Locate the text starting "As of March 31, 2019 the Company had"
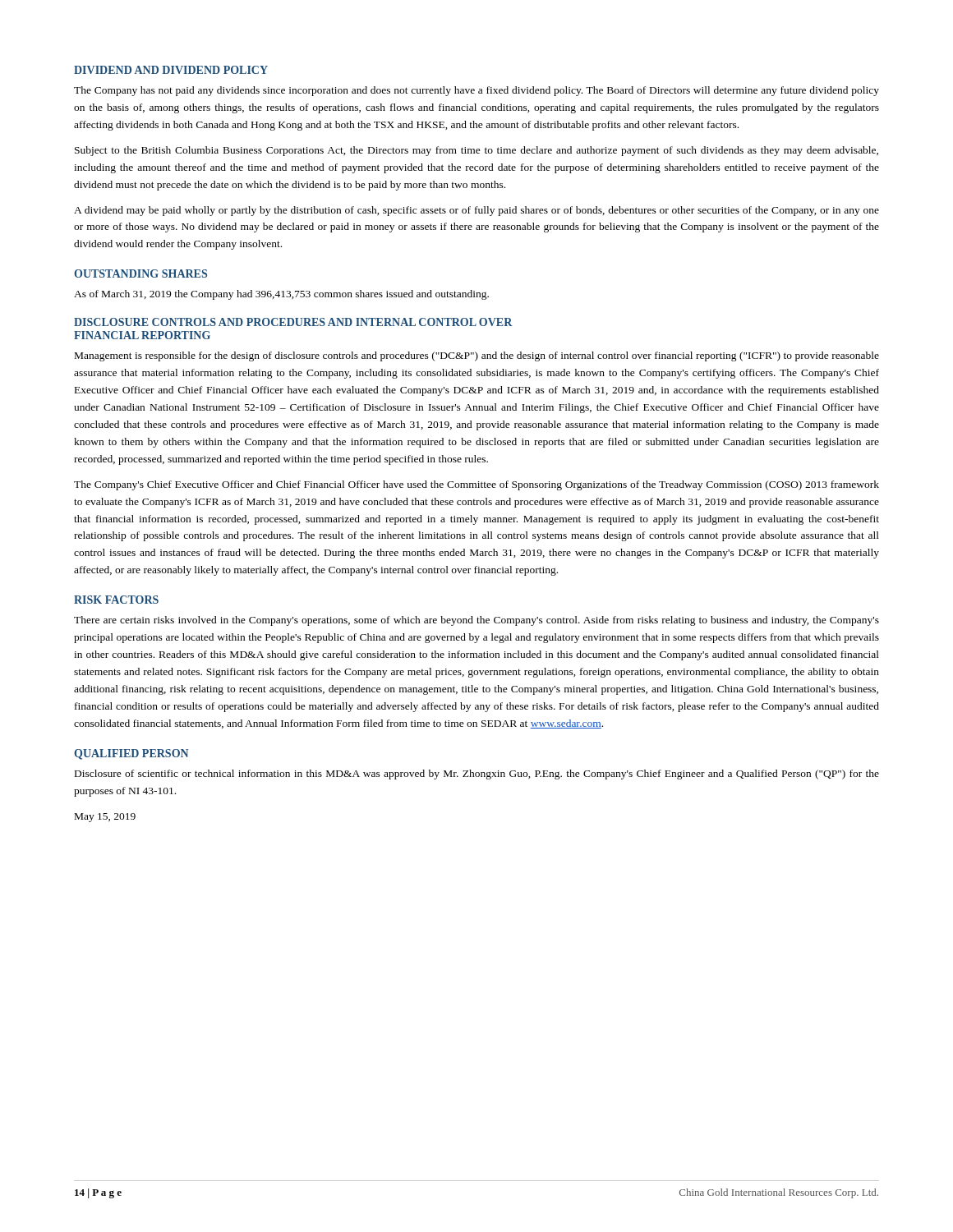 [282, 294]
